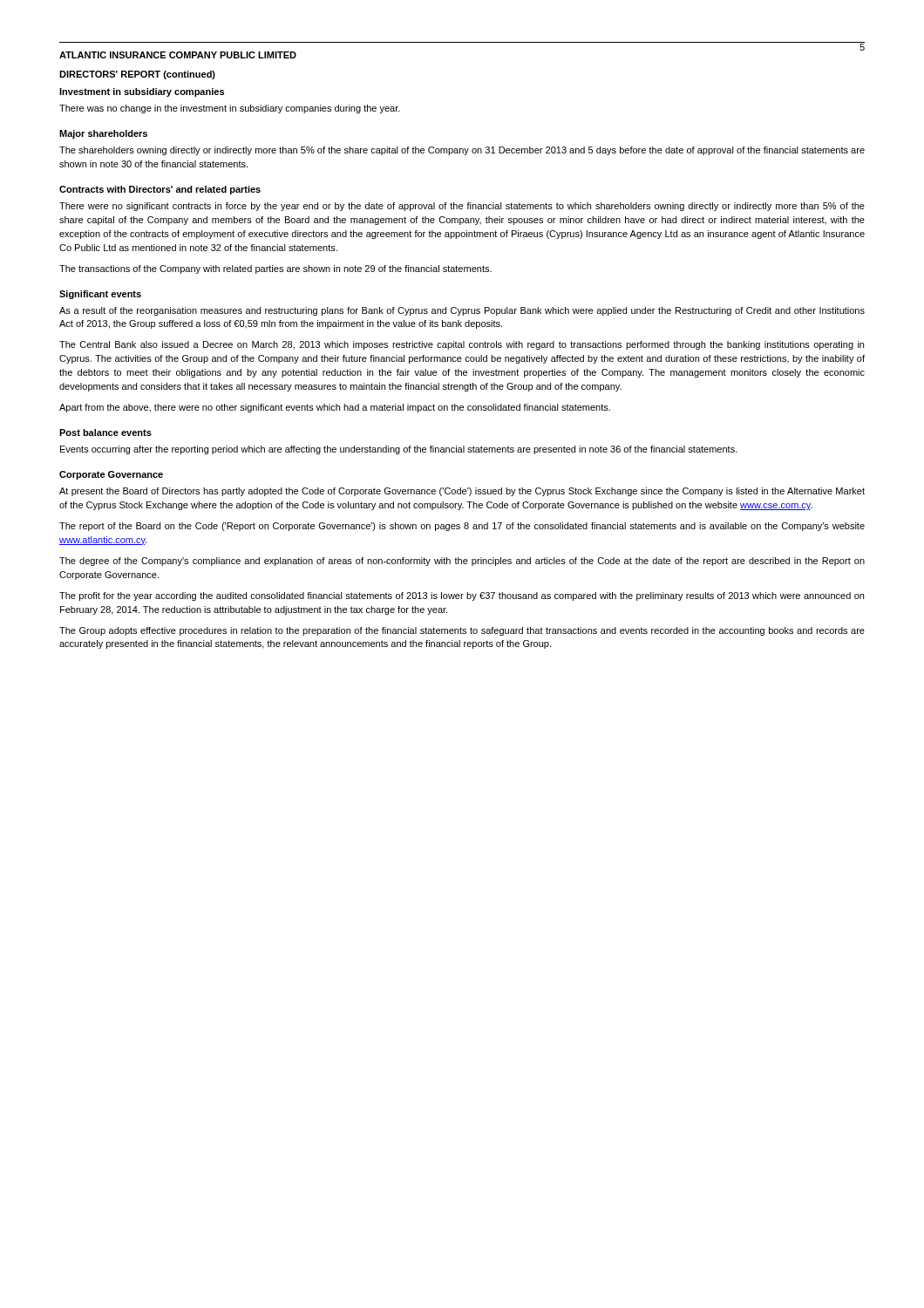Viewport: 924px width, 1308px height.
Task: Locate the block starting "Investment in subsidiary companies"
Action: [142, 92]
